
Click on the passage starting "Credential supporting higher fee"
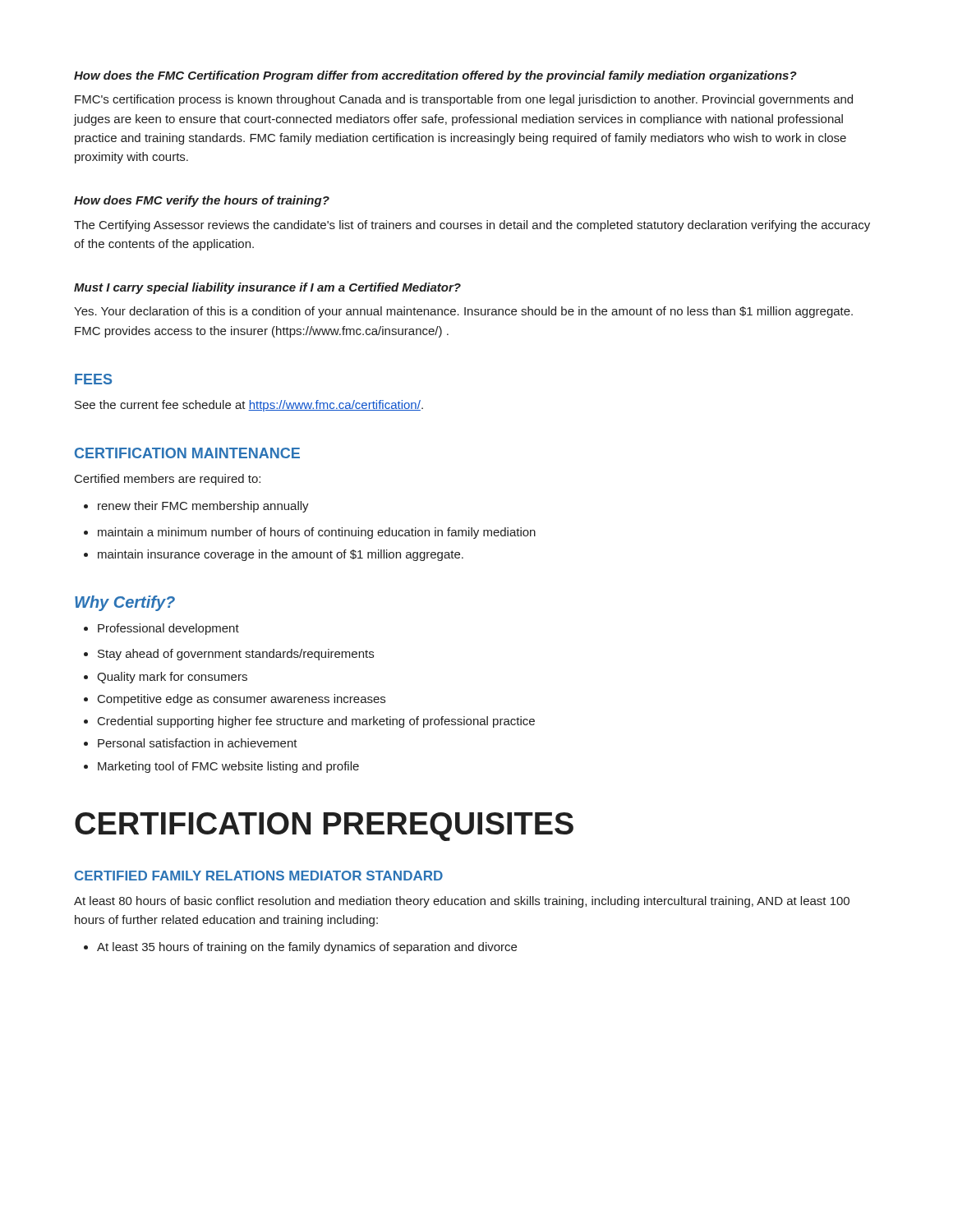click(x=476, y=721)
